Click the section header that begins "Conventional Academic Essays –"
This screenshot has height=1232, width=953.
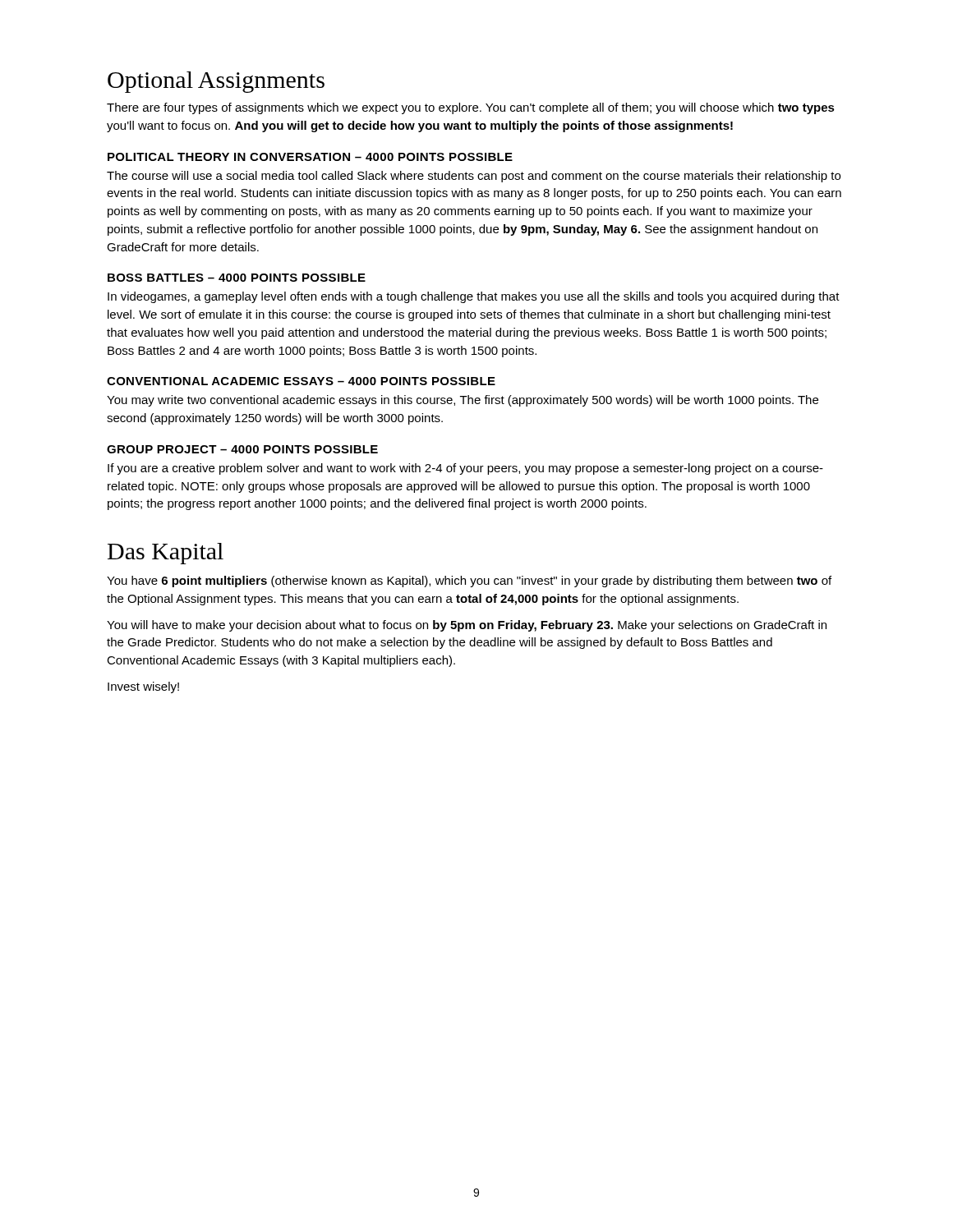pyautogui.click(x=476, y=381)
